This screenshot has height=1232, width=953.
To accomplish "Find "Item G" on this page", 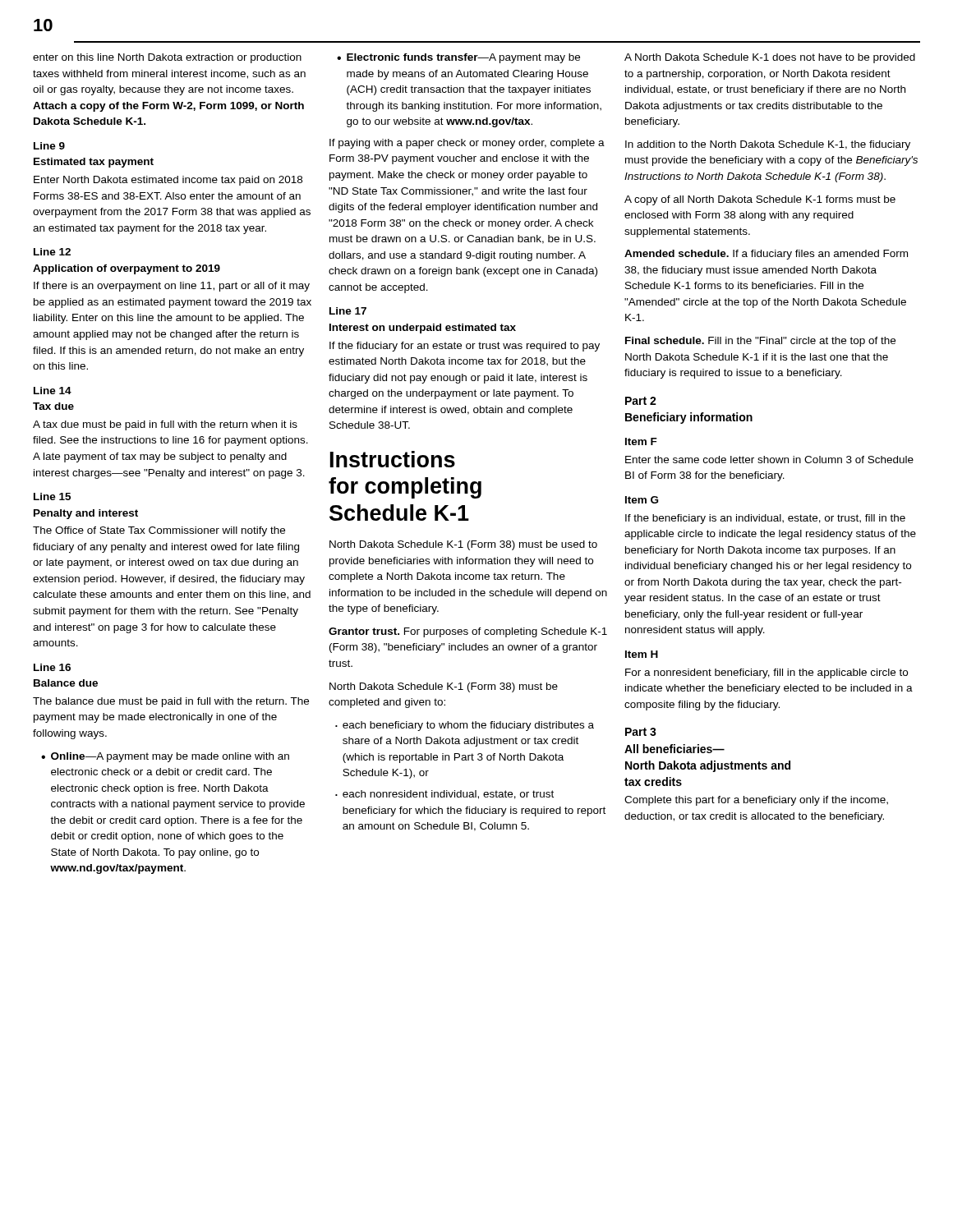I will pyautogui.click(x=642, y=500).
